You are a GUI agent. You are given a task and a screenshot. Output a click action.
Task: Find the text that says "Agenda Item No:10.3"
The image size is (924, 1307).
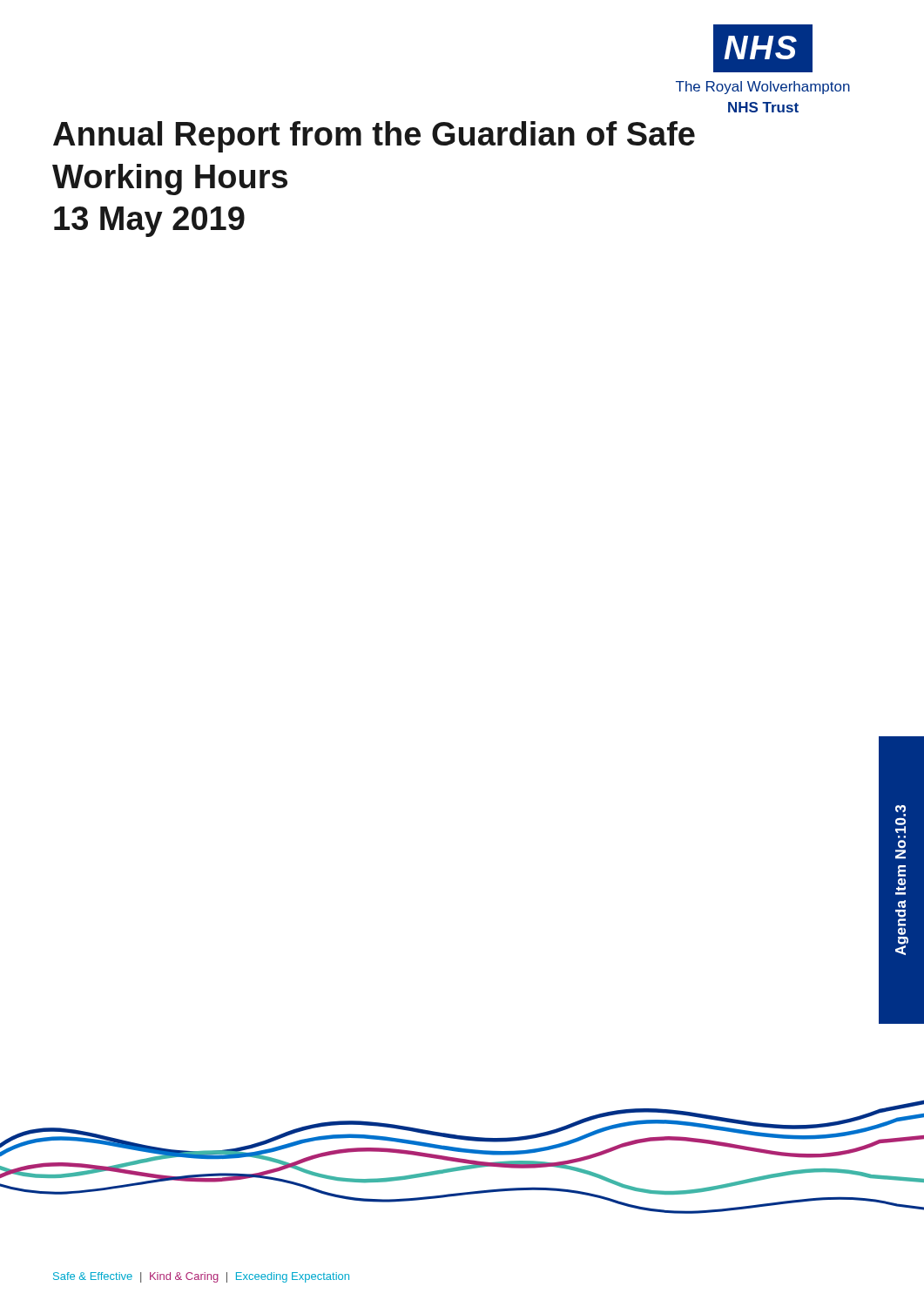901,880
